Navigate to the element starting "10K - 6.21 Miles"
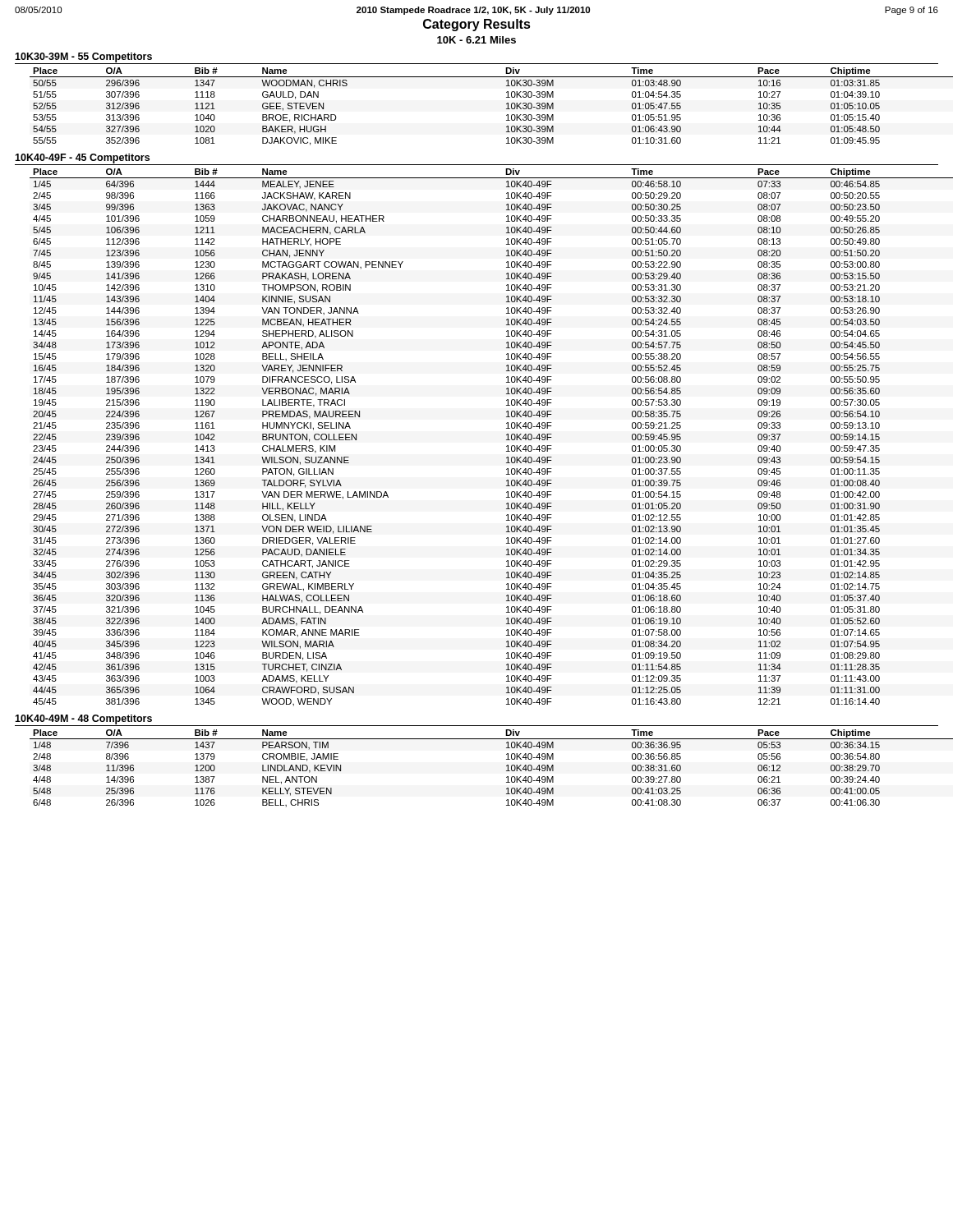The image size is (953, 1232). (x=476, y=40)
